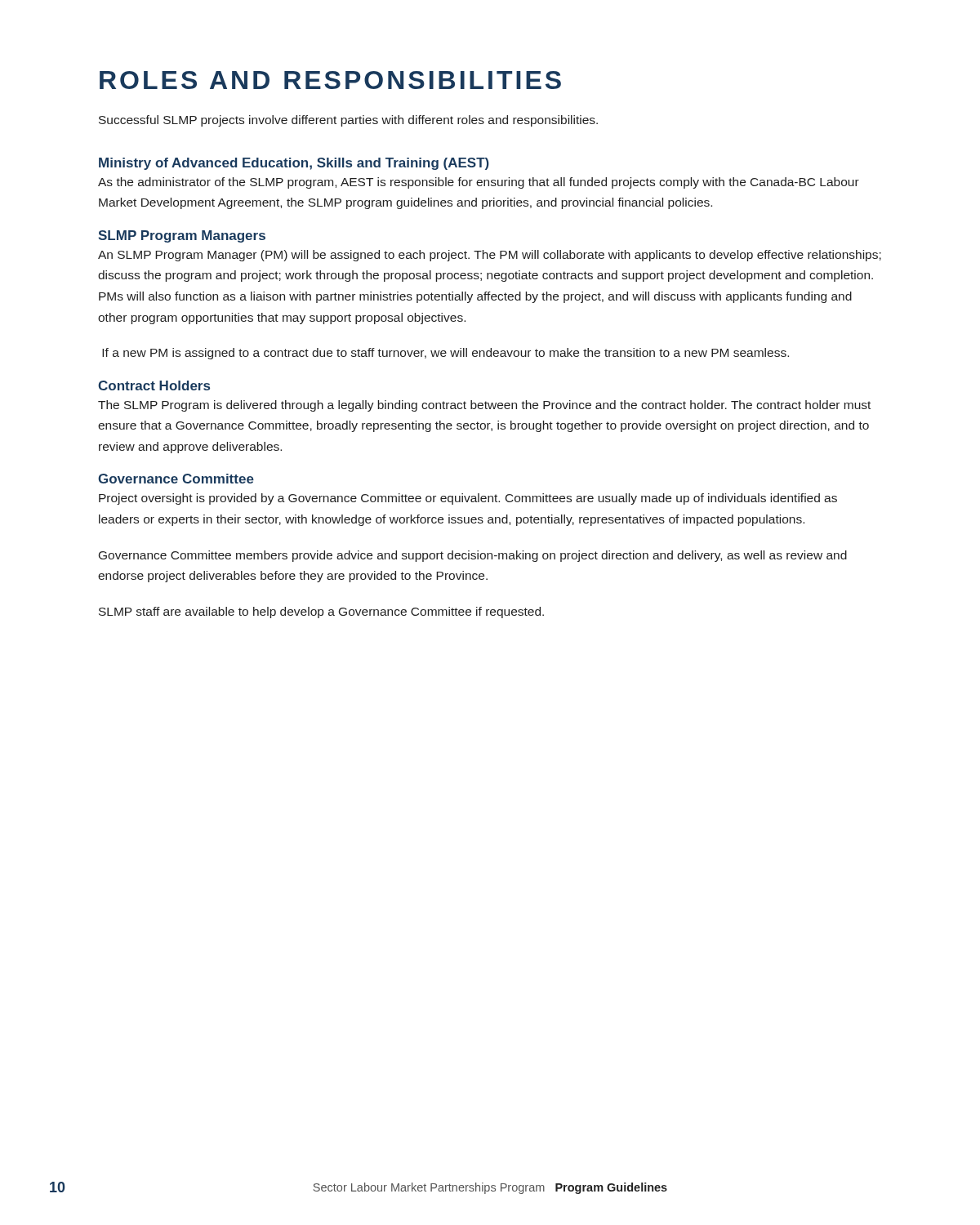The width and height of the screenshot is (980, 1225).
Task: Locate the section header that opens with "Ministry of Advanced Education, Skills and Training"
Action: point(294,163)
